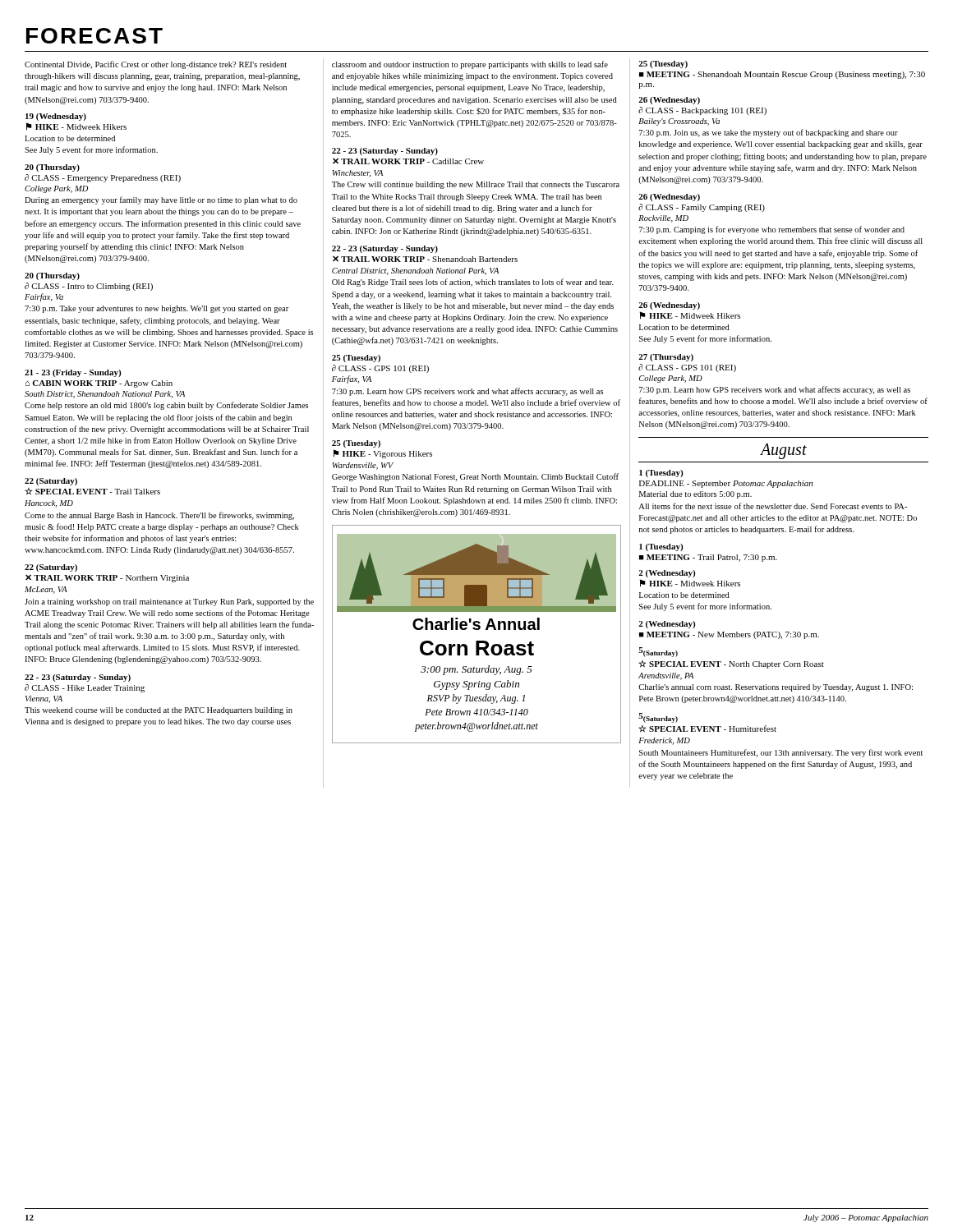Locate the block of text that opens with "1 (Tuesday) DEADLINE - September Potomac Appalachian Material"
Screen dimensions: 1232x953
click(784, 502)
